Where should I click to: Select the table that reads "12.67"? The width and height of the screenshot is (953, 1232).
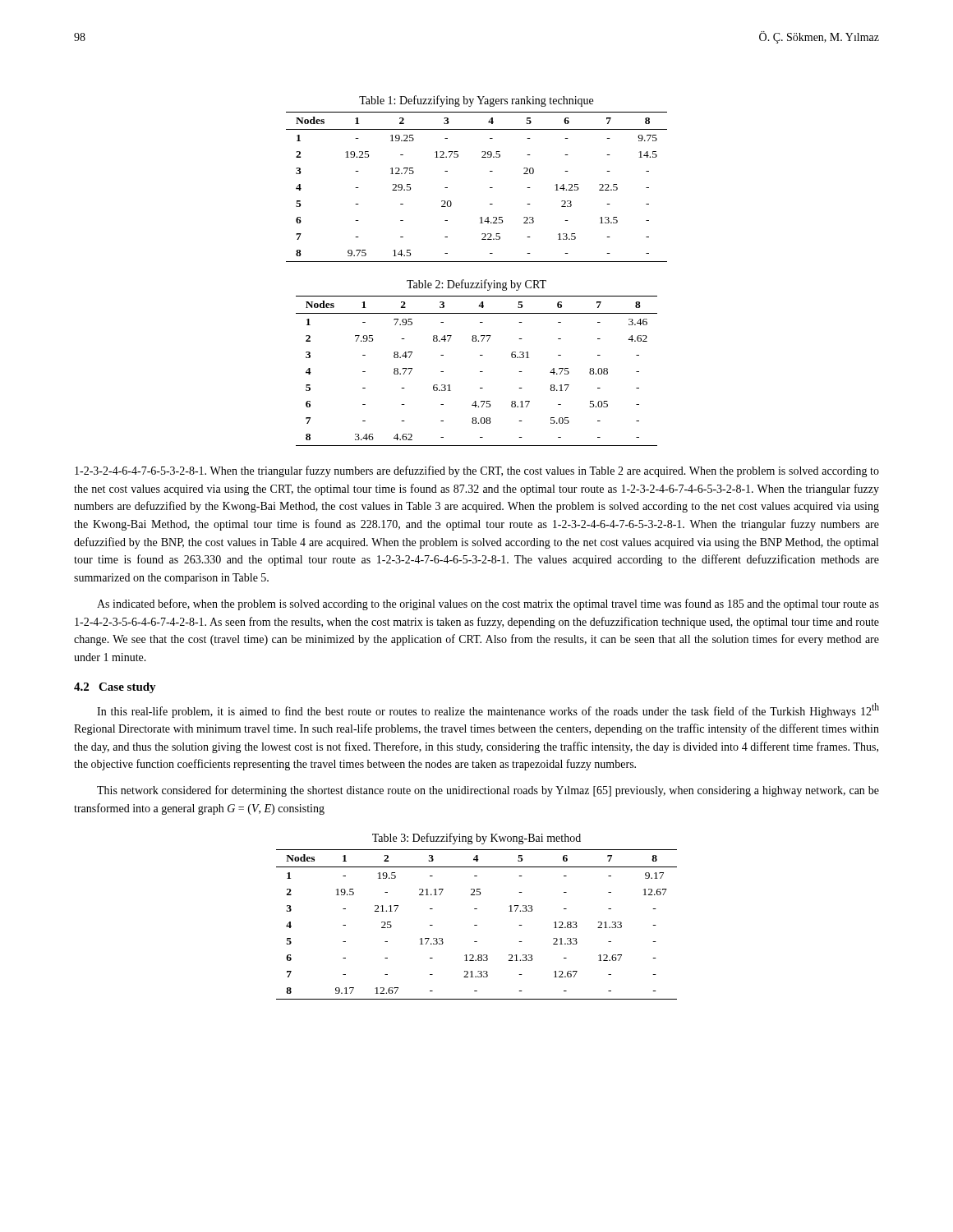[x=476, y=916]
